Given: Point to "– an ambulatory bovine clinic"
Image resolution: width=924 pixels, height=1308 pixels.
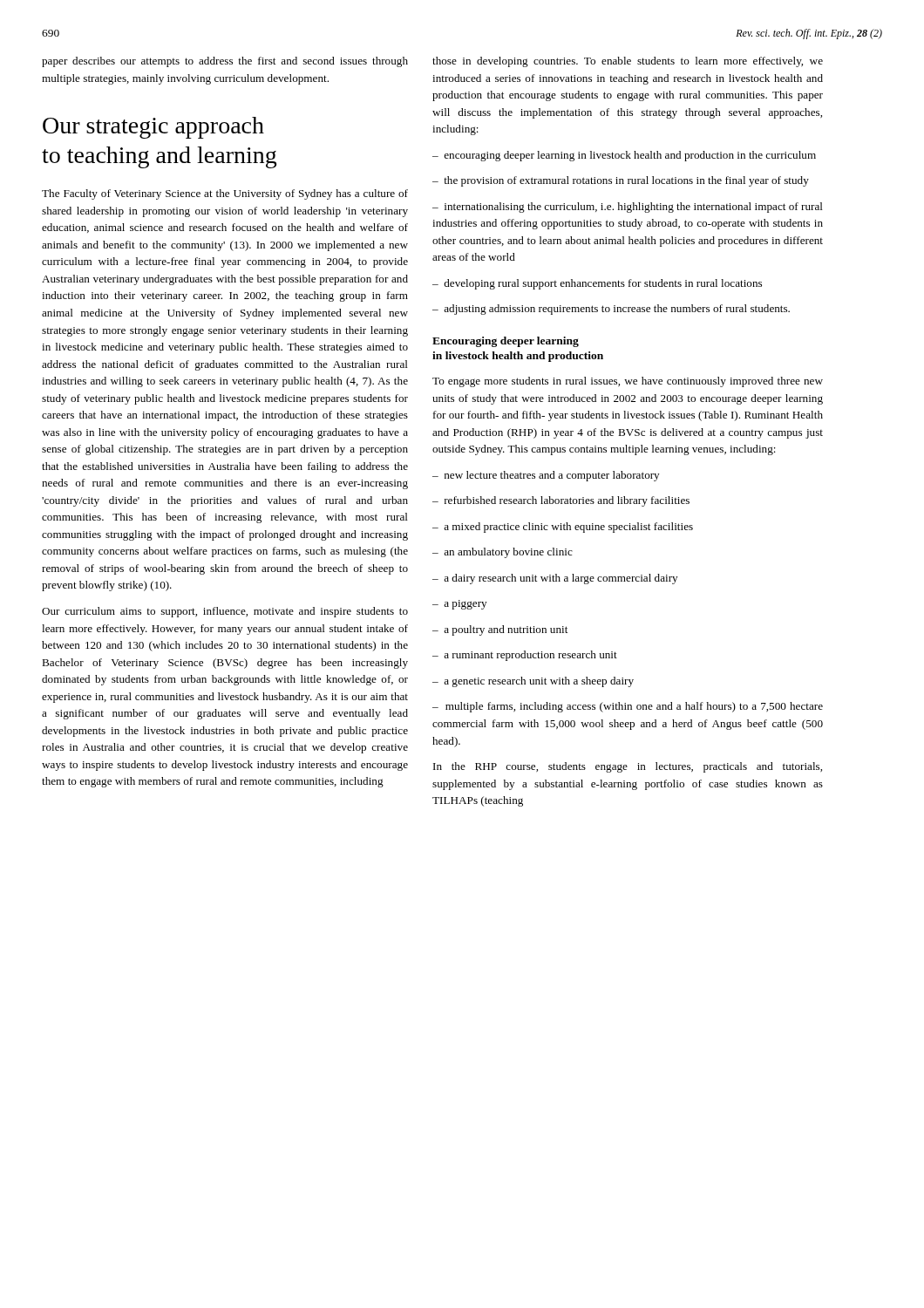Looking at the screenshot, I should (x=502, y=552).
